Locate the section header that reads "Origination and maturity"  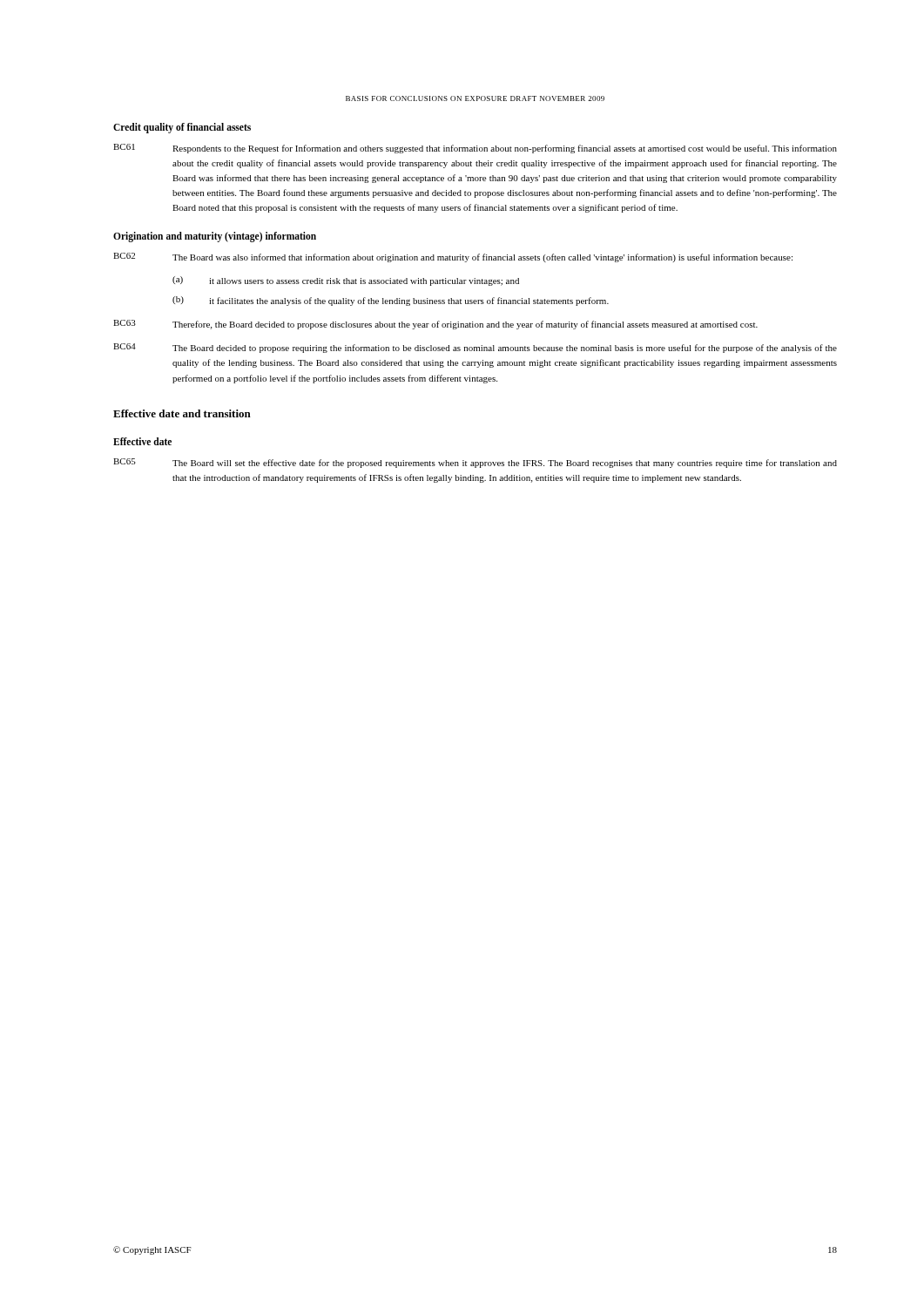click(215, 237)
